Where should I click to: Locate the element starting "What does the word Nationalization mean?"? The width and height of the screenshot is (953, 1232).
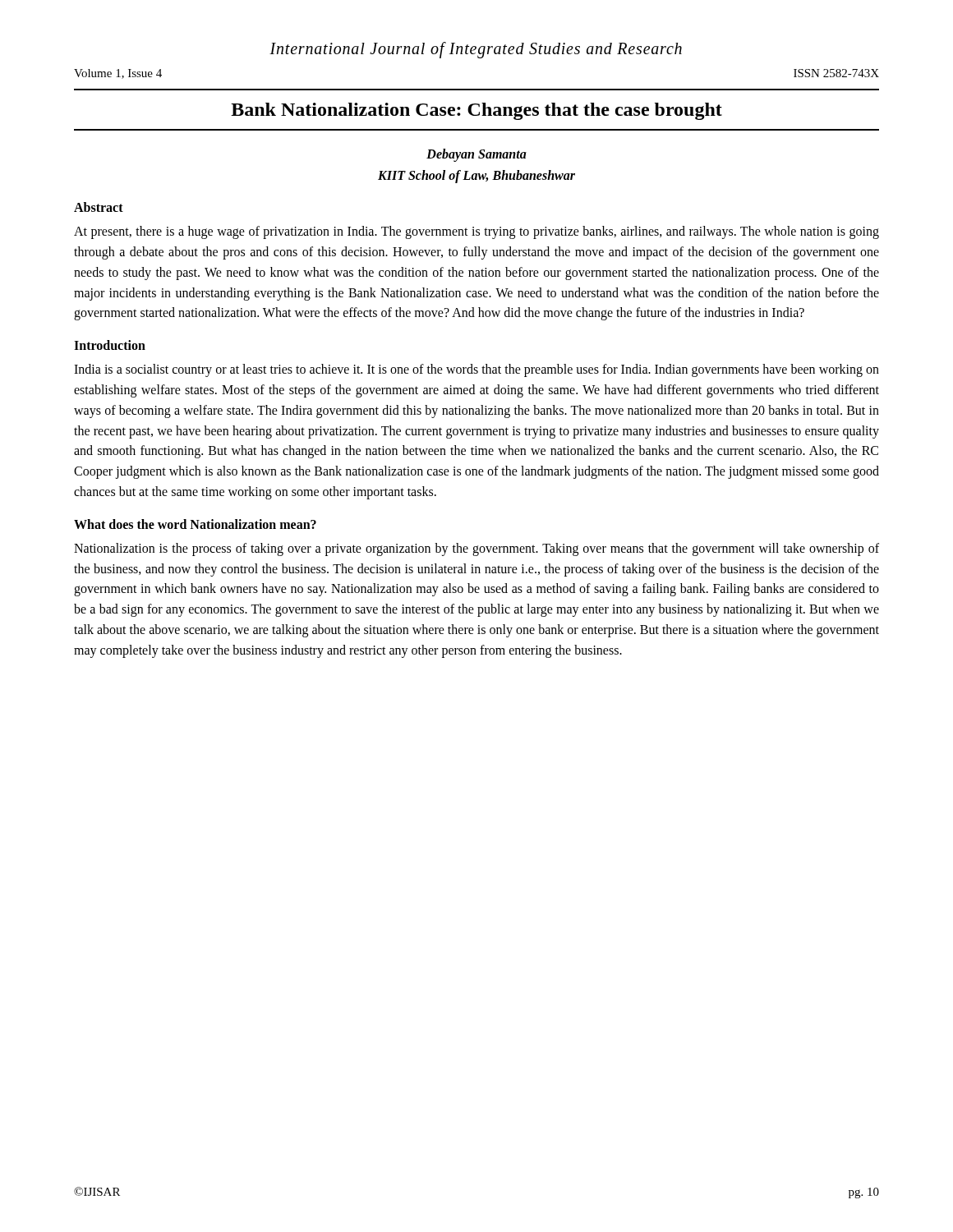pos(195,524)
